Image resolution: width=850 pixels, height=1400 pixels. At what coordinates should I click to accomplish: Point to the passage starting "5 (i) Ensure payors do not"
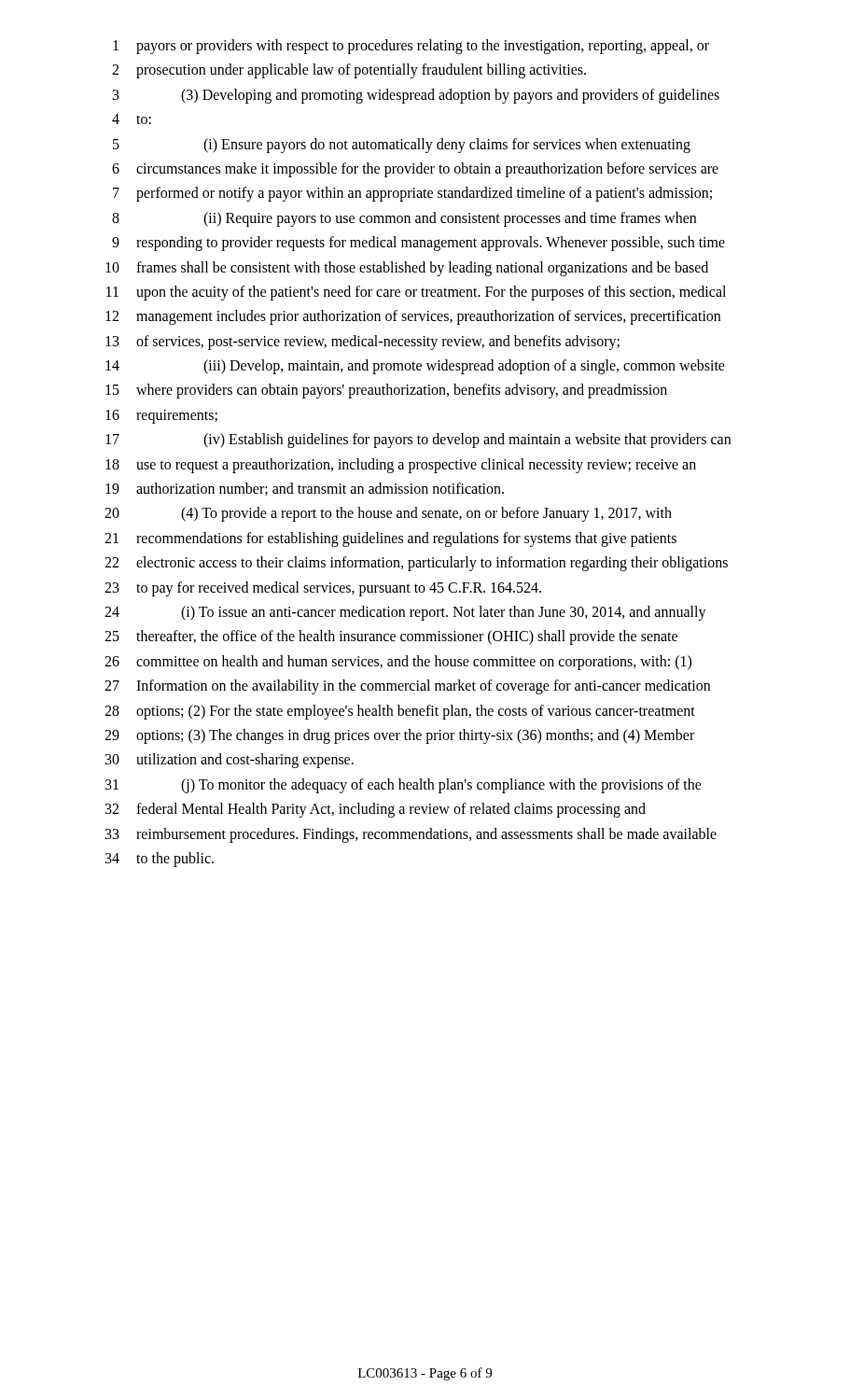433,144
